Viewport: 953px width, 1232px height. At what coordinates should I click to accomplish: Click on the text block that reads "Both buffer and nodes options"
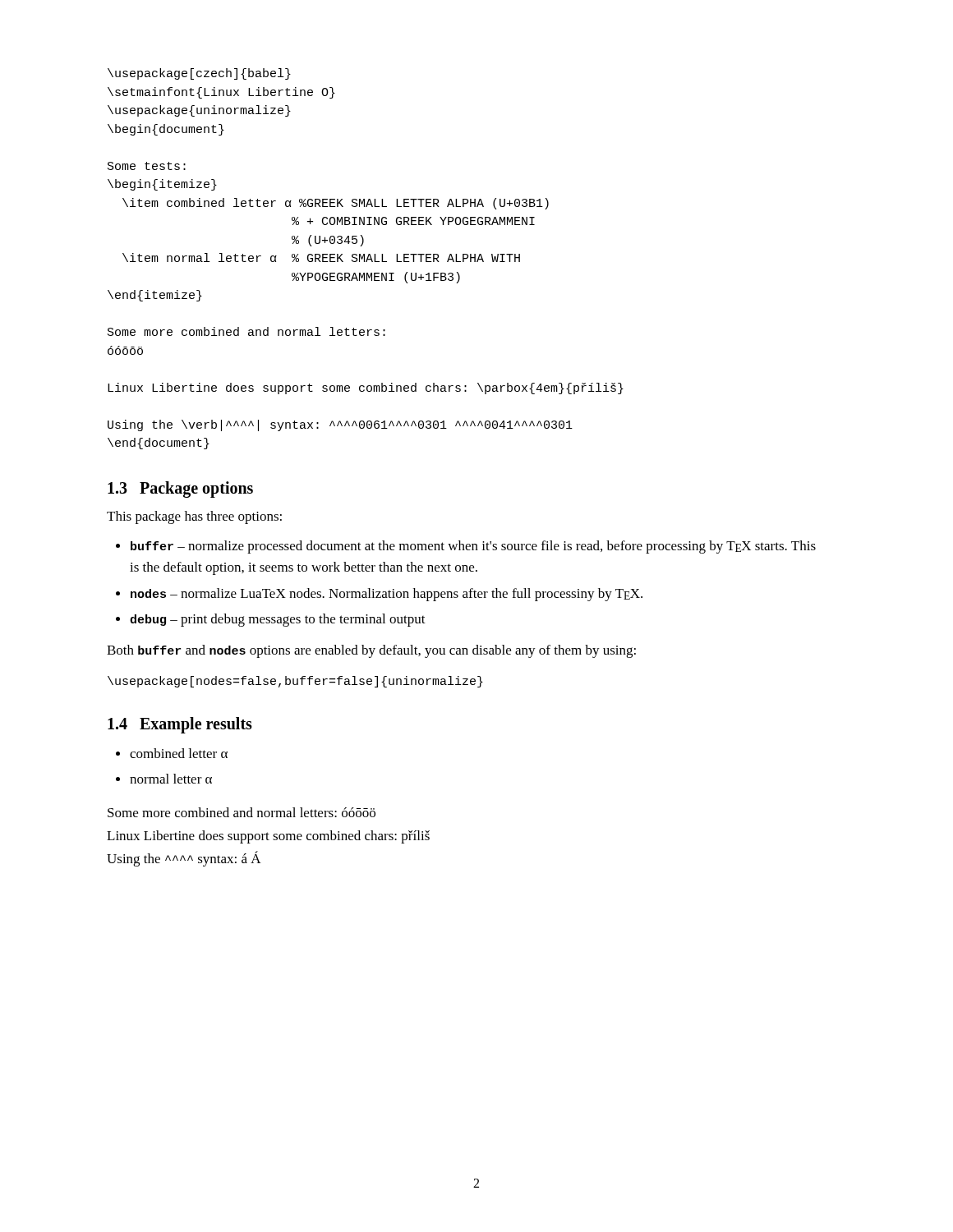[x=464, y=651]
